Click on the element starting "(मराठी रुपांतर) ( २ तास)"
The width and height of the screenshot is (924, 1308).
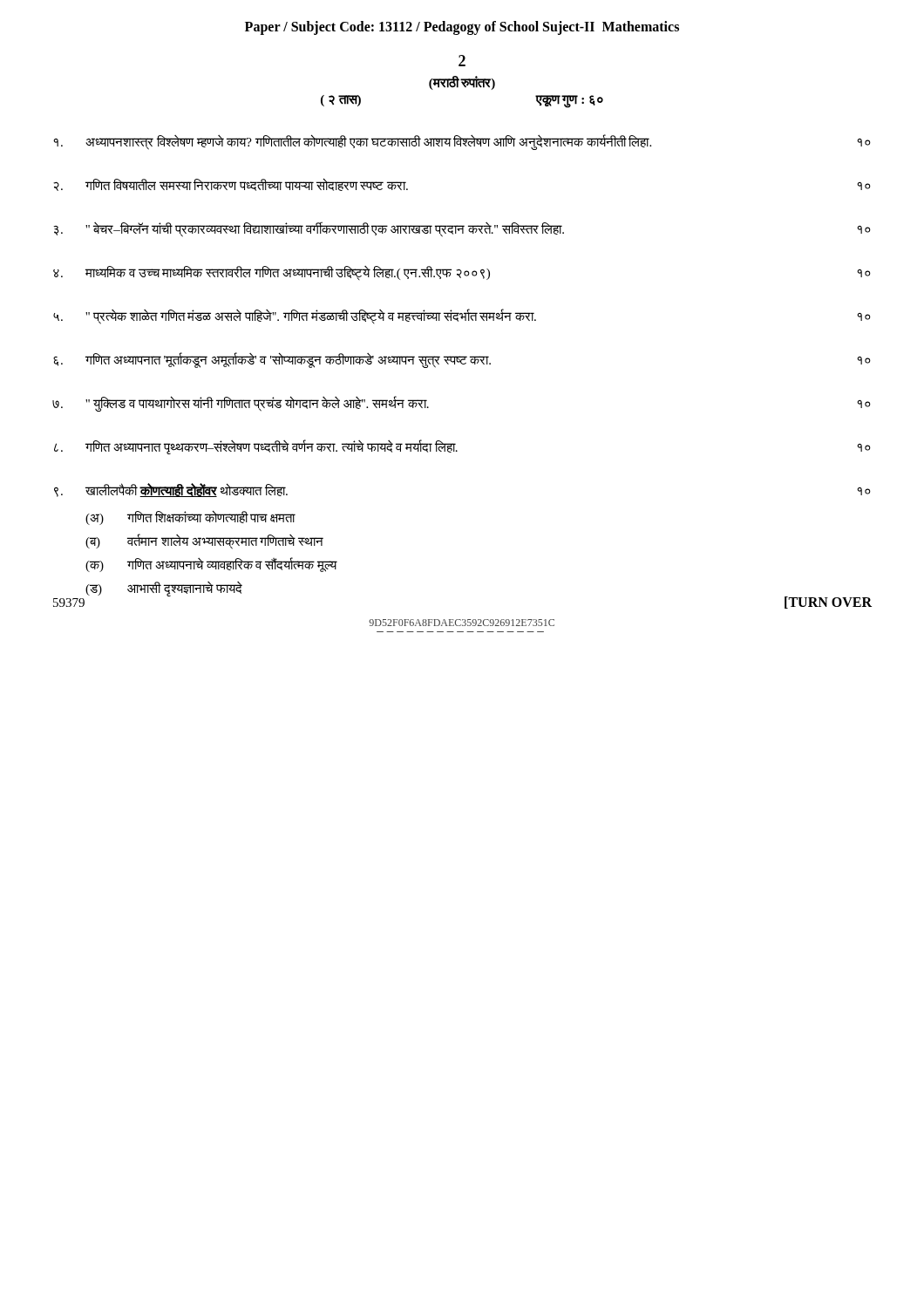[x=462, y=92]
